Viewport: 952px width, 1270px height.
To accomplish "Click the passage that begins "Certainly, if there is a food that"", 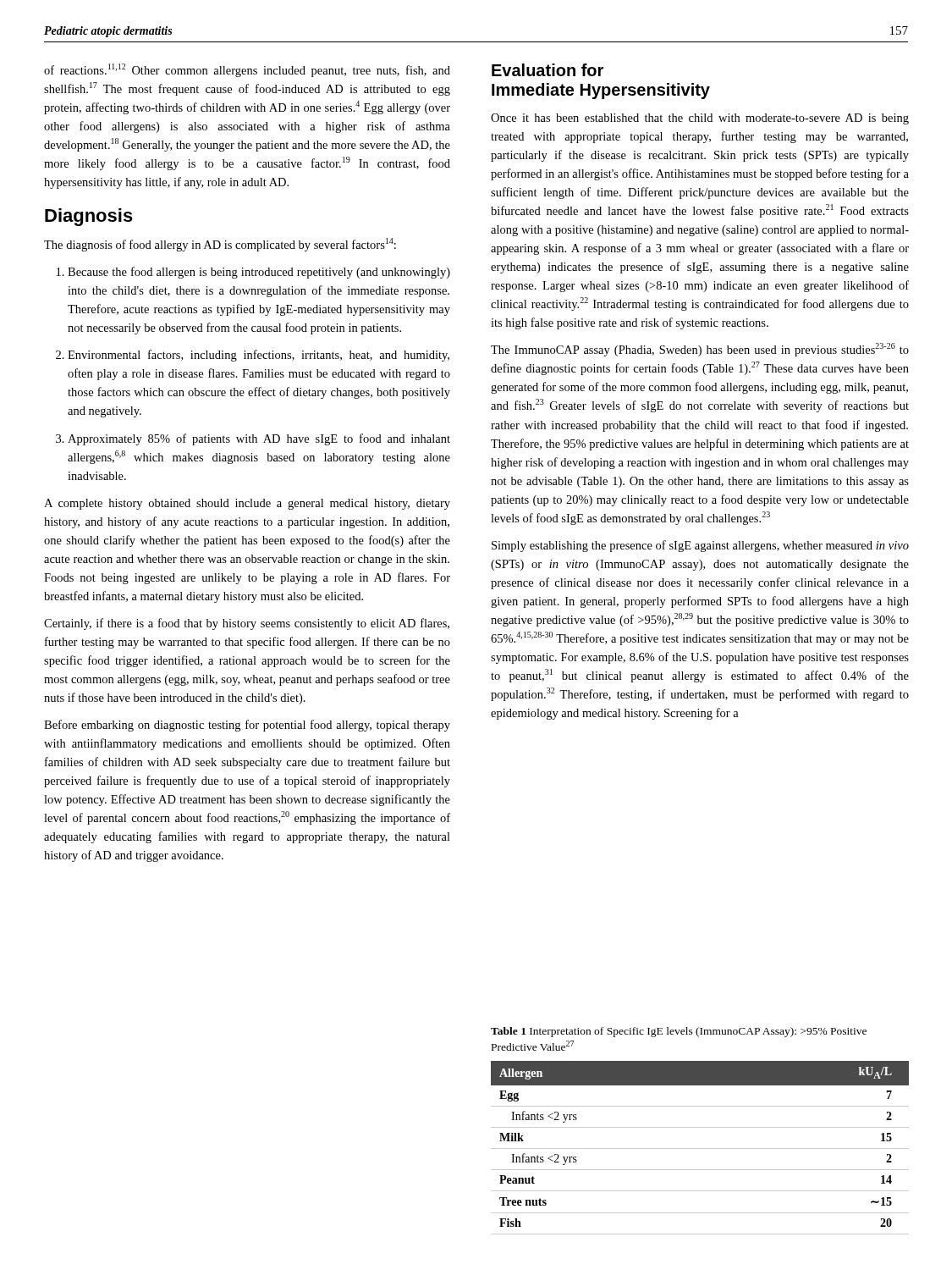I will pos(247,660).
